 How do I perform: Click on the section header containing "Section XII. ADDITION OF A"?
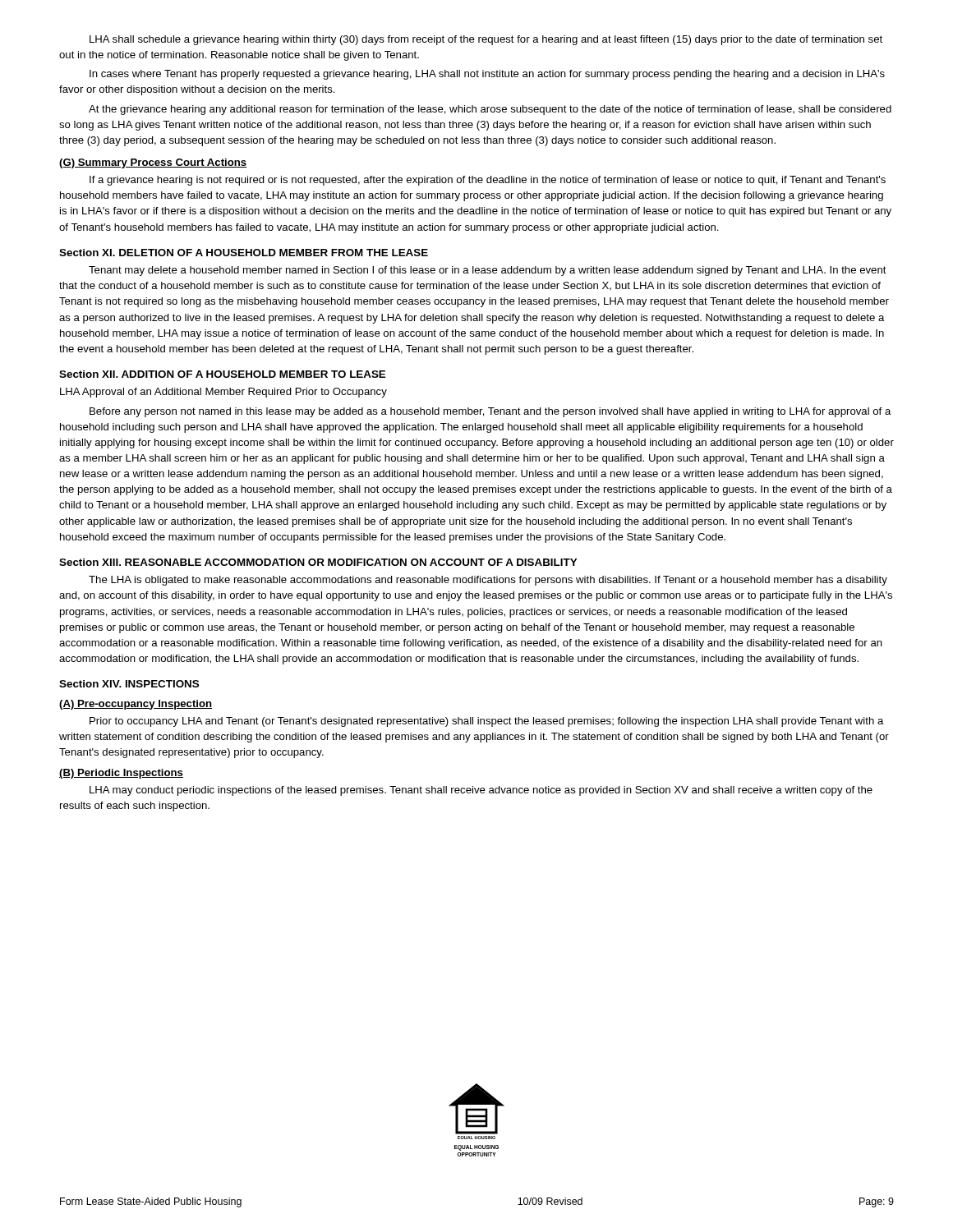[223, 374]
